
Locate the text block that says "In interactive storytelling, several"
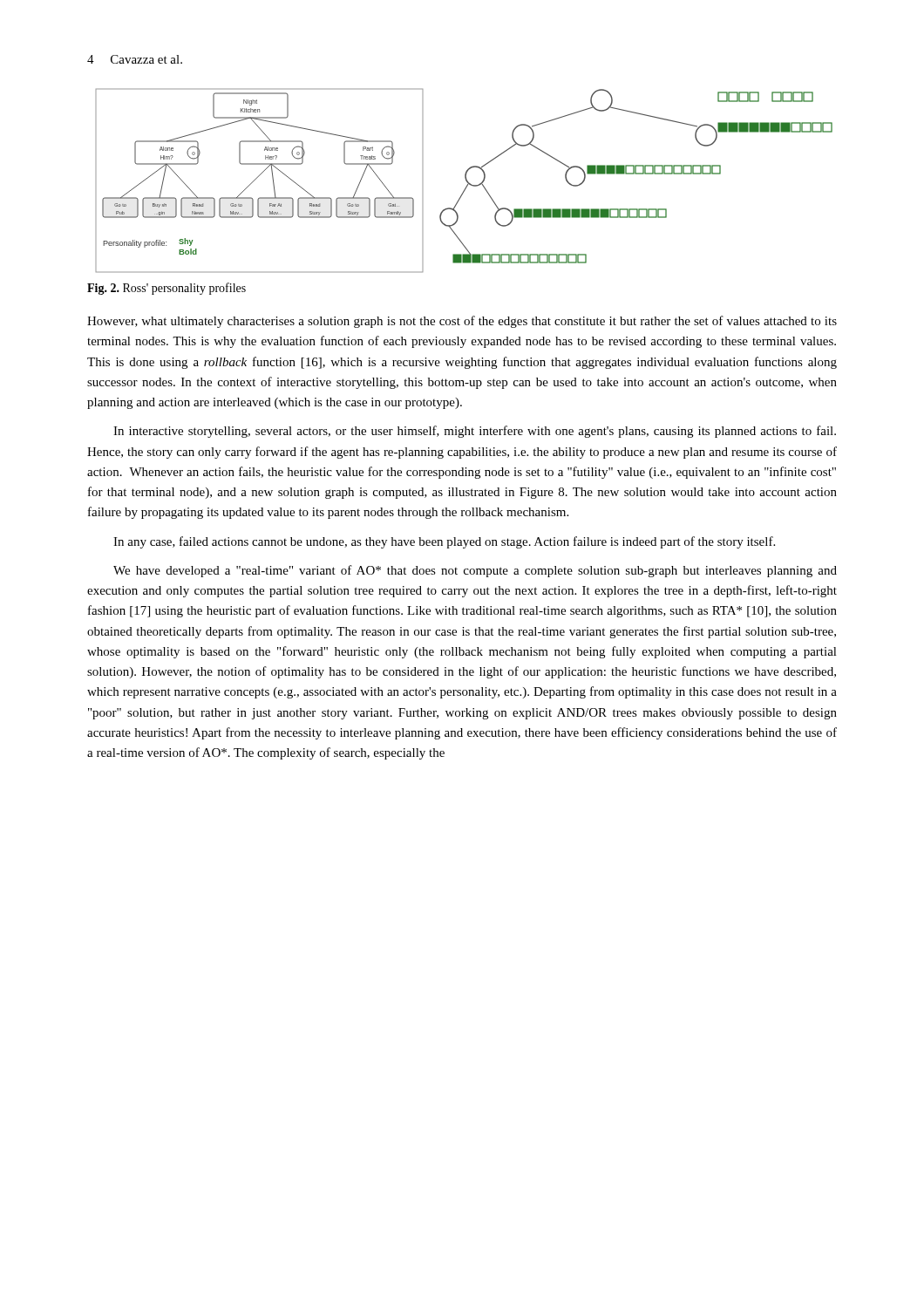[x=462, y=472]
